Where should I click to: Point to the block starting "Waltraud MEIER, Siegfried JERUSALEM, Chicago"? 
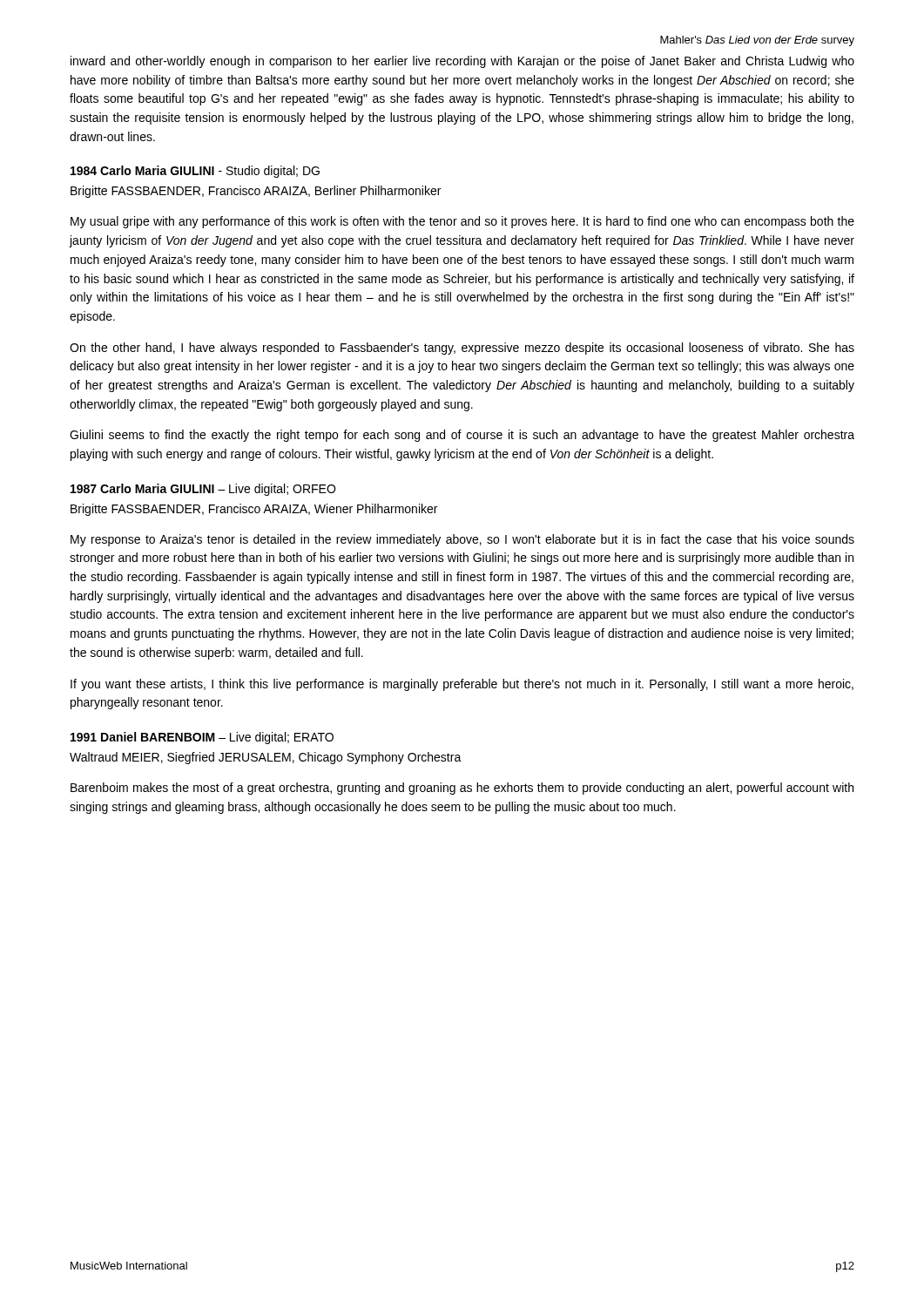265,757
